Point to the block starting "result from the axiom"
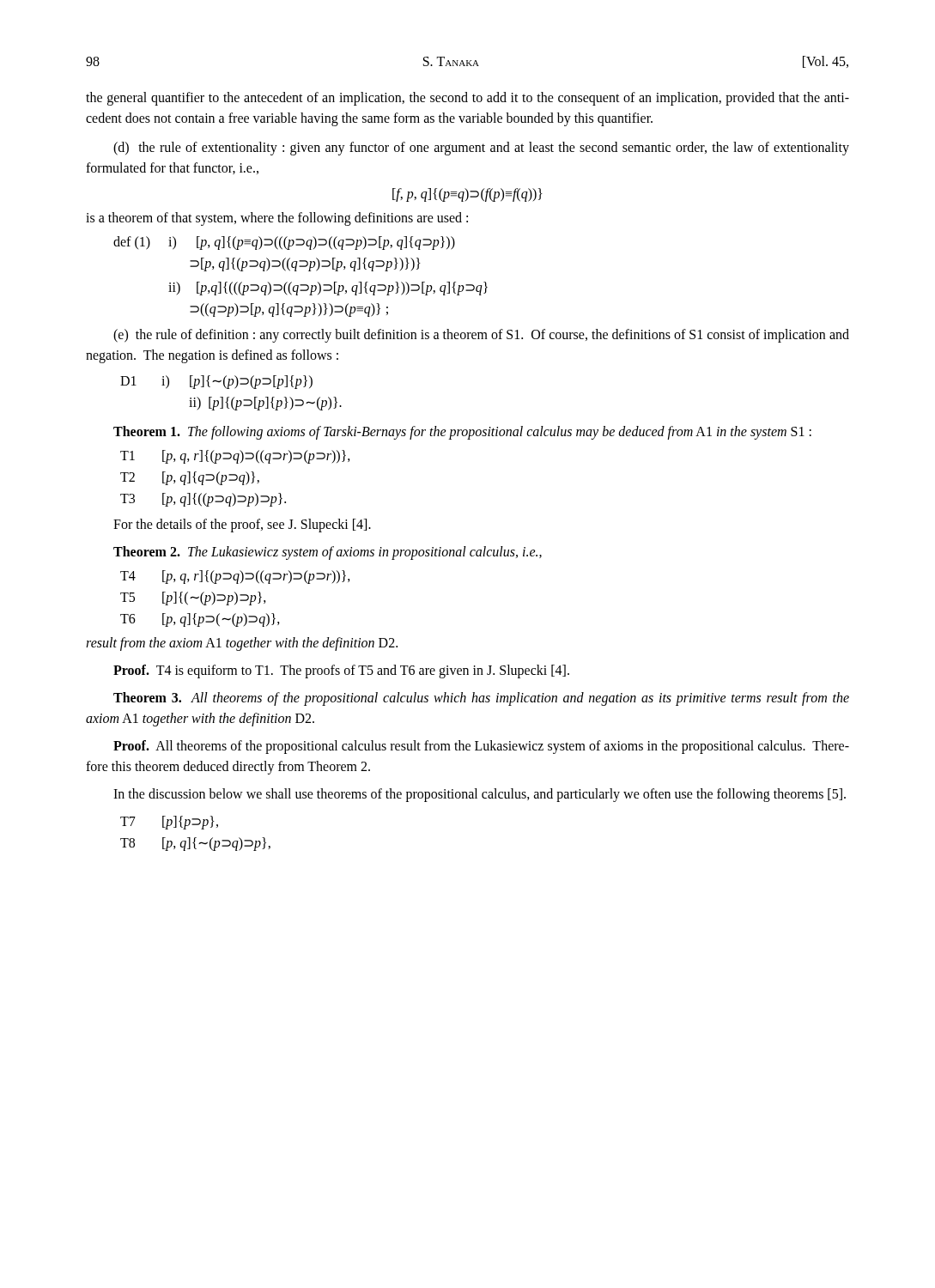 click(242, 643)
